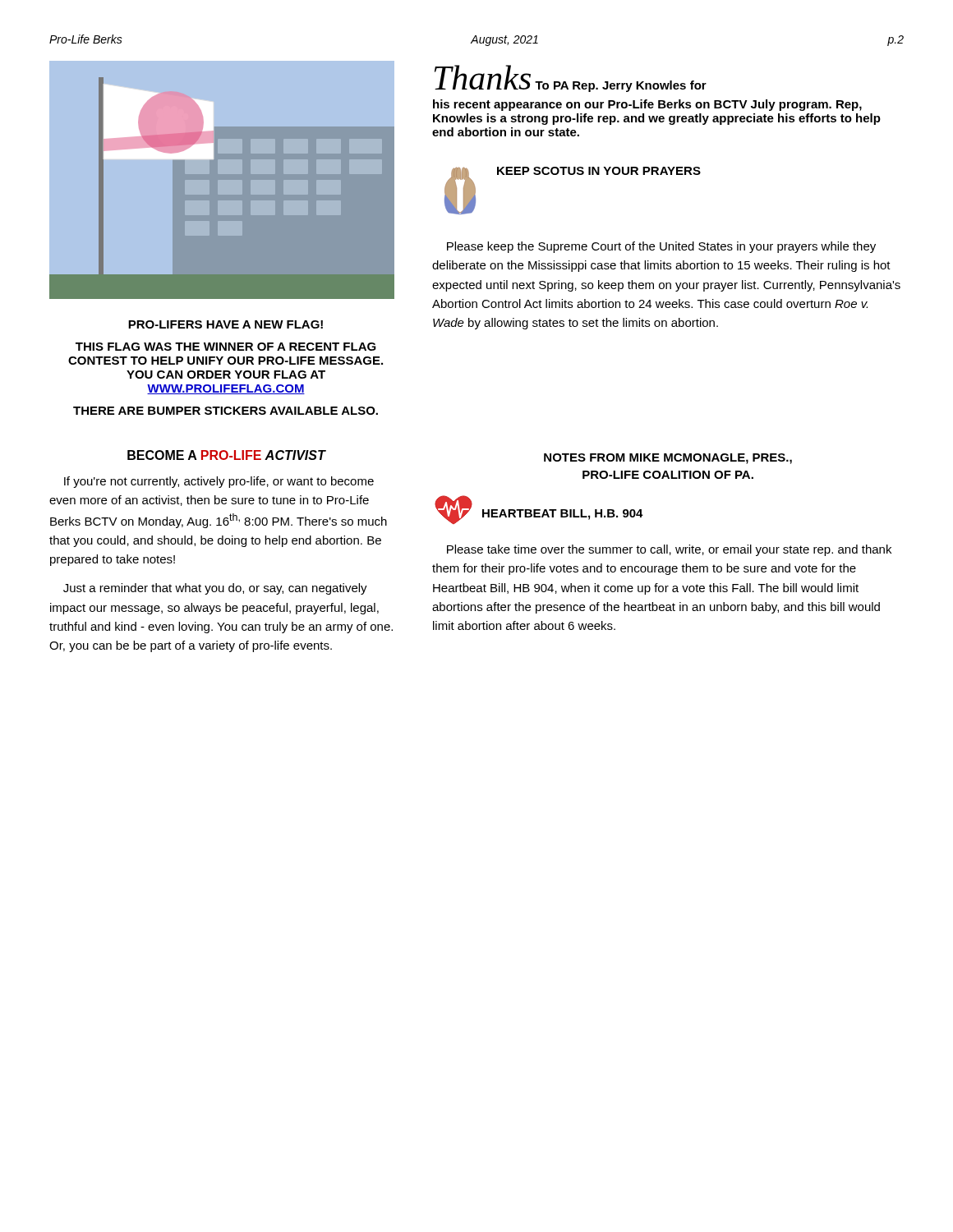Locate the text starting "BECOME A PRO-LIFE ACTIVIST"
Viewport: 953px width, 1232px height.
tap(226, 455)
